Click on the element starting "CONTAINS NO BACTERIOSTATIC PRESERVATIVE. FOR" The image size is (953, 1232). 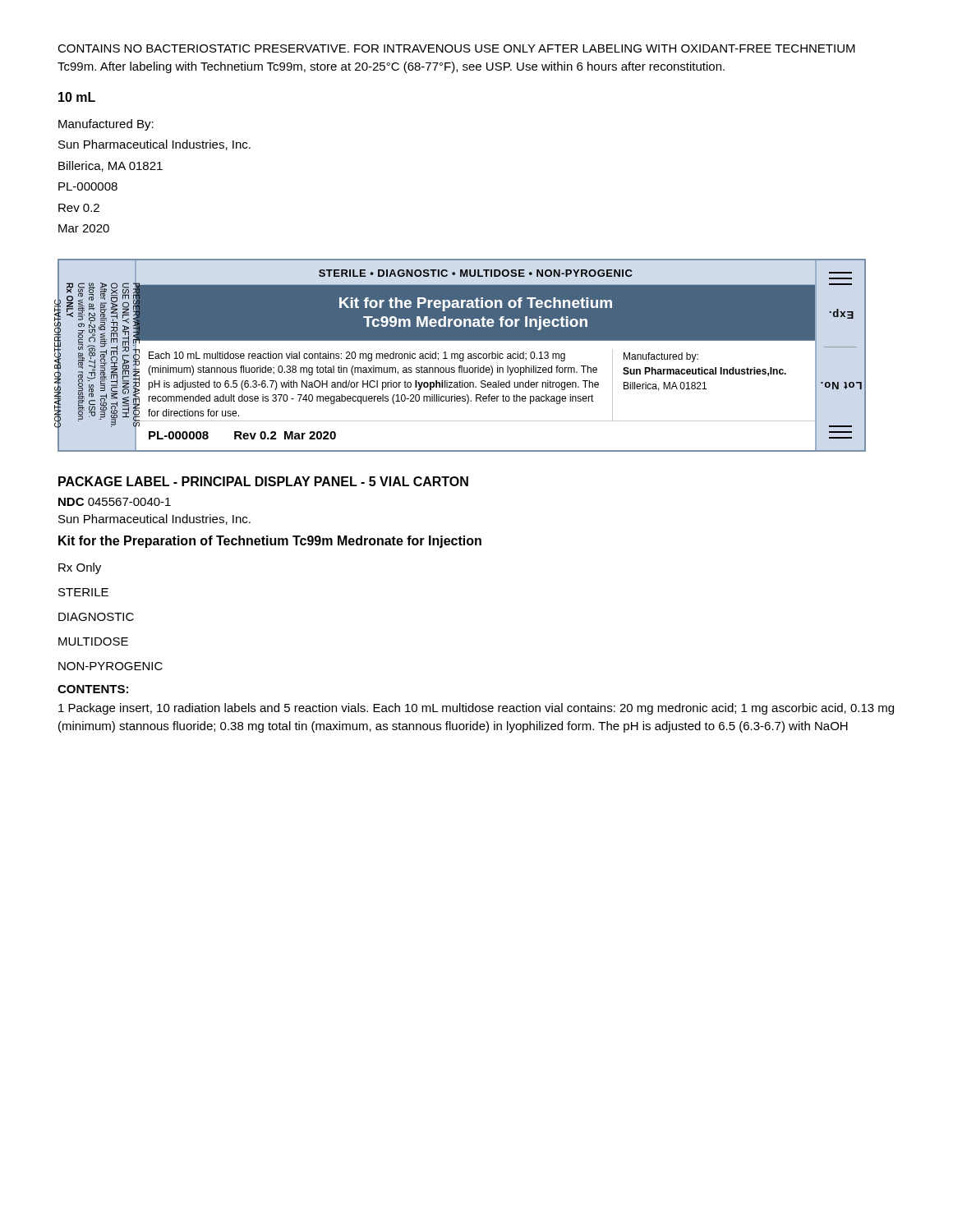coord(457,57)
